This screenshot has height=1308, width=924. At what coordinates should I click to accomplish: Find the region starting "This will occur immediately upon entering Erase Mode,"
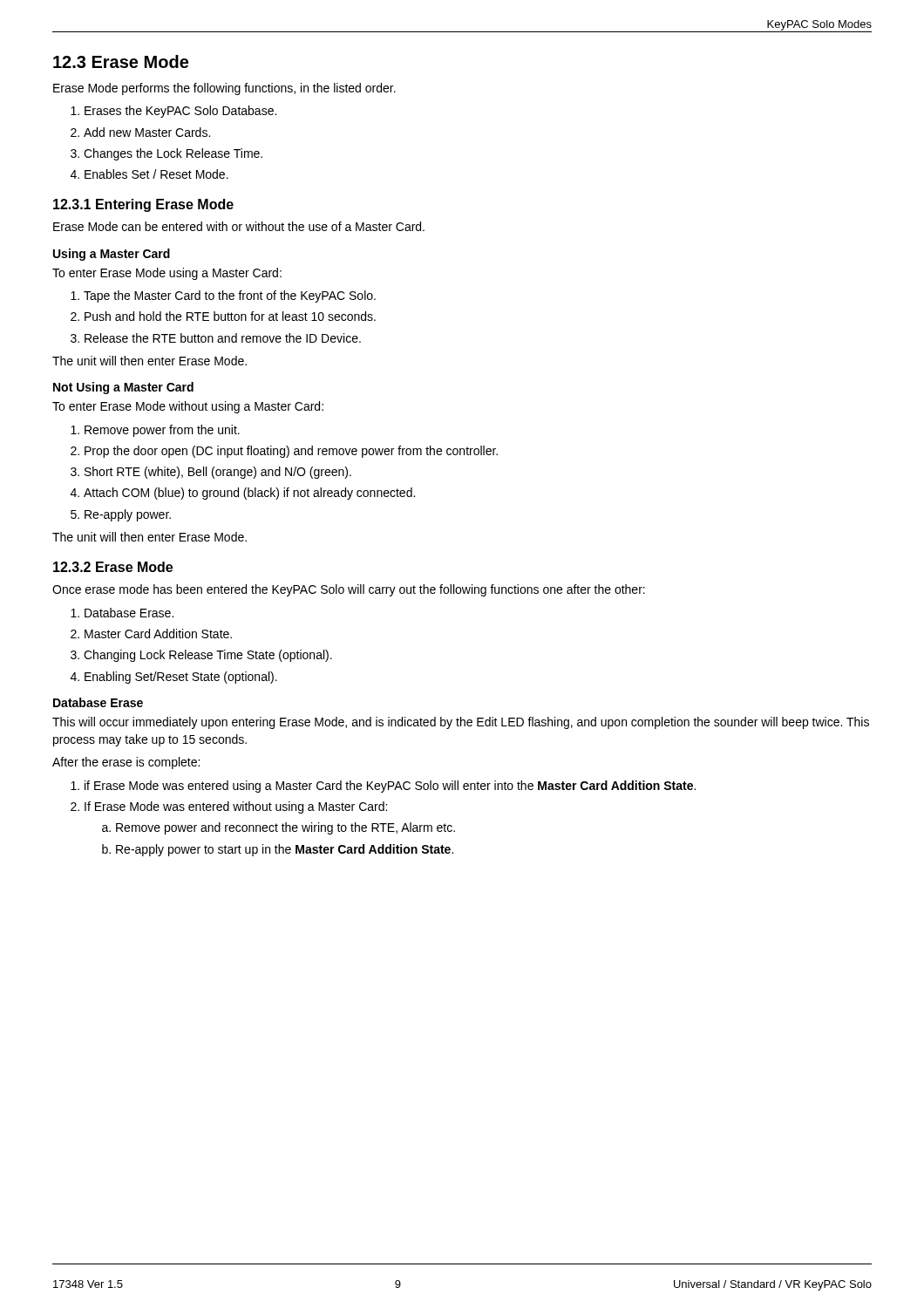[x=462, y=731]
